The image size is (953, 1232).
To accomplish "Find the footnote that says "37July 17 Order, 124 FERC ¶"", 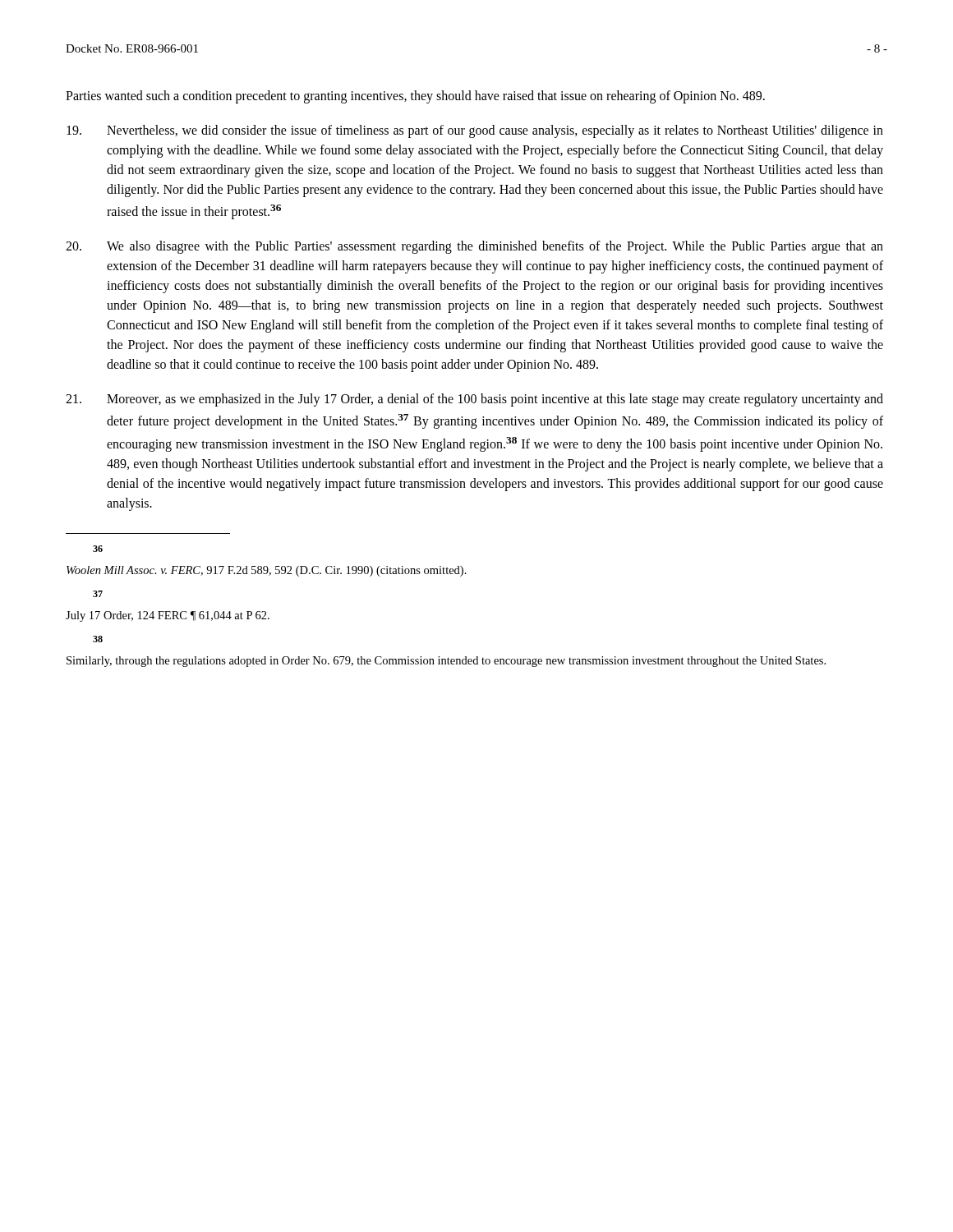I will (98, 594).
